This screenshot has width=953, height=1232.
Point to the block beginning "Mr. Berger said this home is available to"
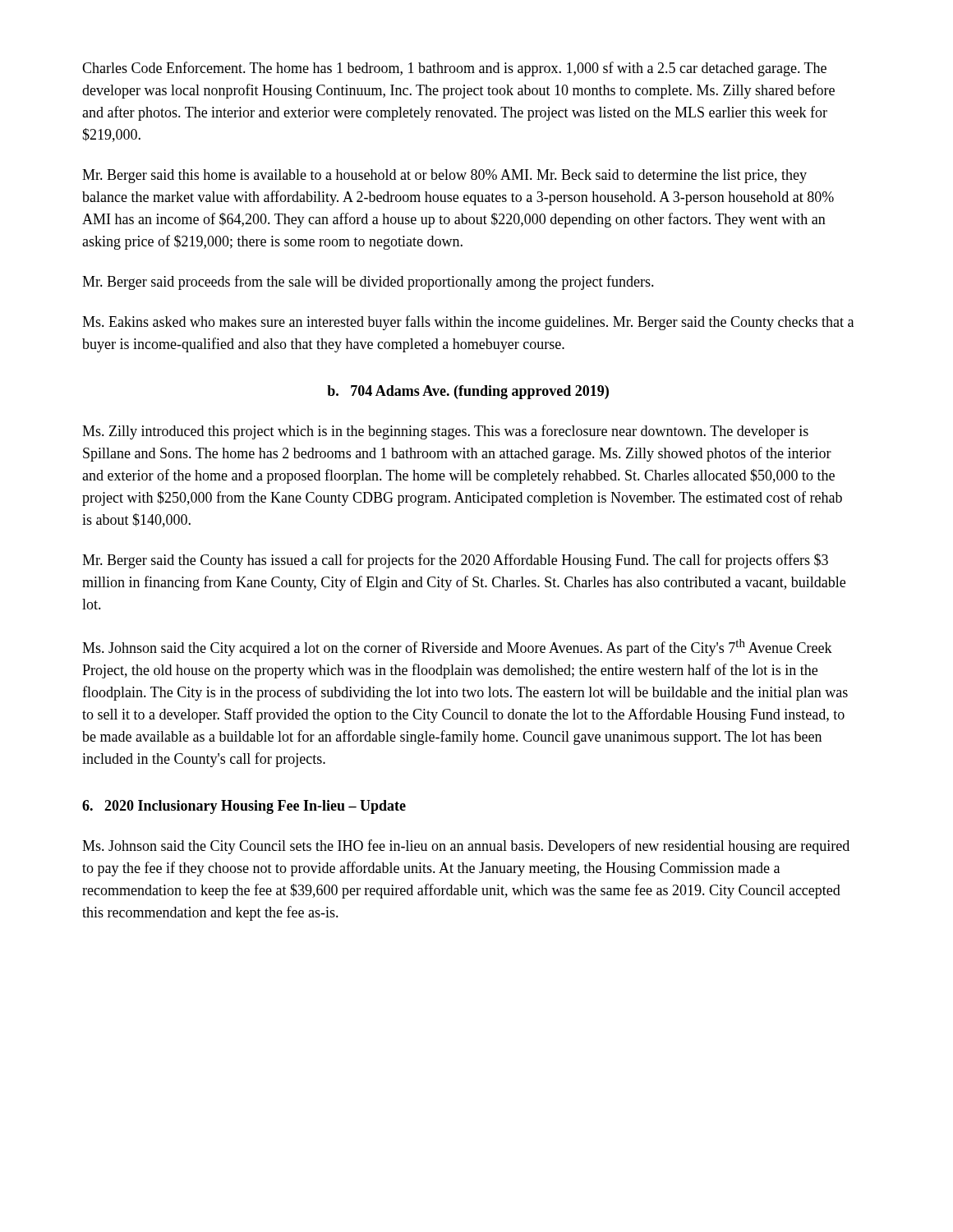pyautogui.click(x=458, y=208)
